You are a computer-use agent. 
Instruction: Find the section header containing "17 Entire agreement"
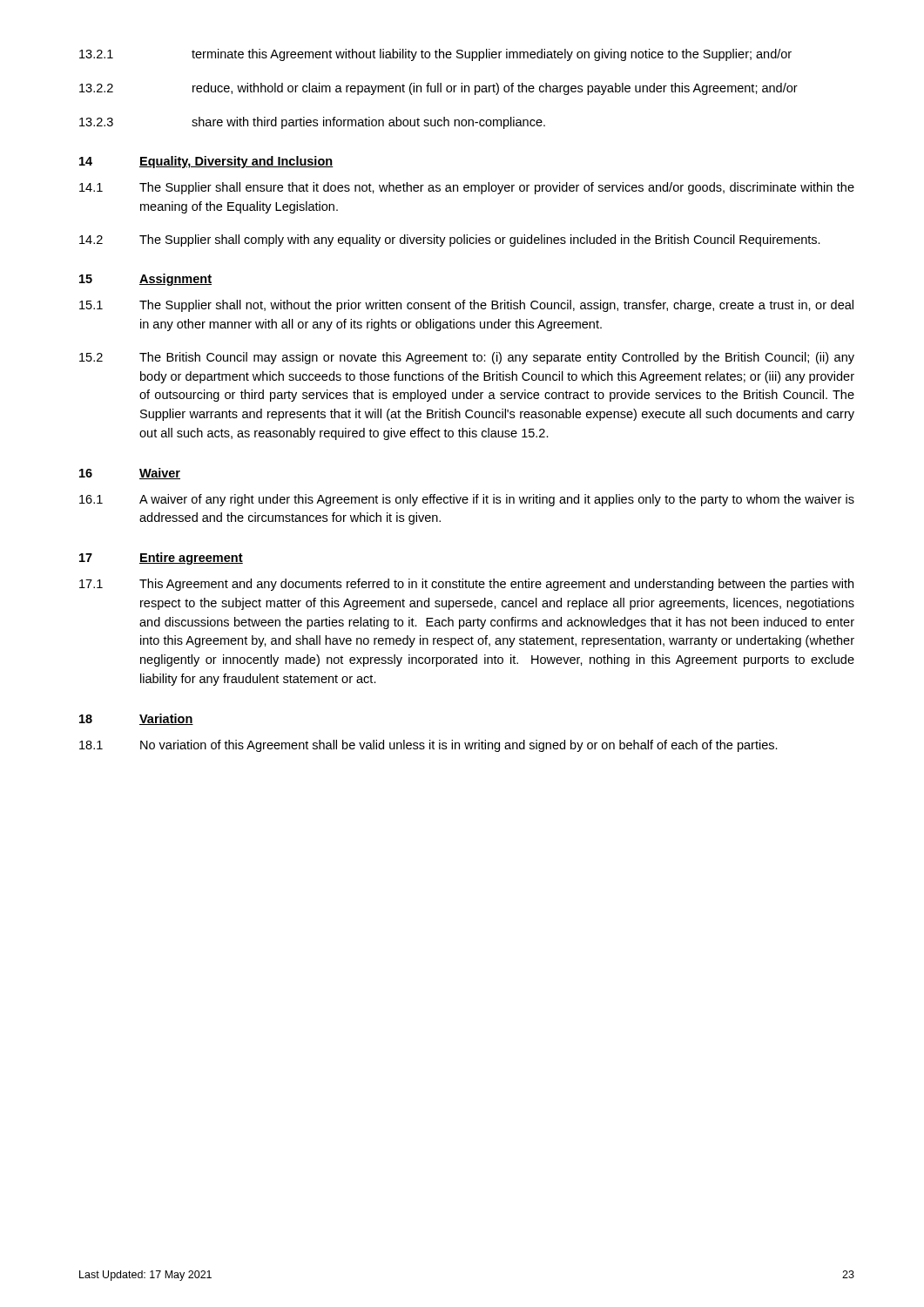coord(160,558)
